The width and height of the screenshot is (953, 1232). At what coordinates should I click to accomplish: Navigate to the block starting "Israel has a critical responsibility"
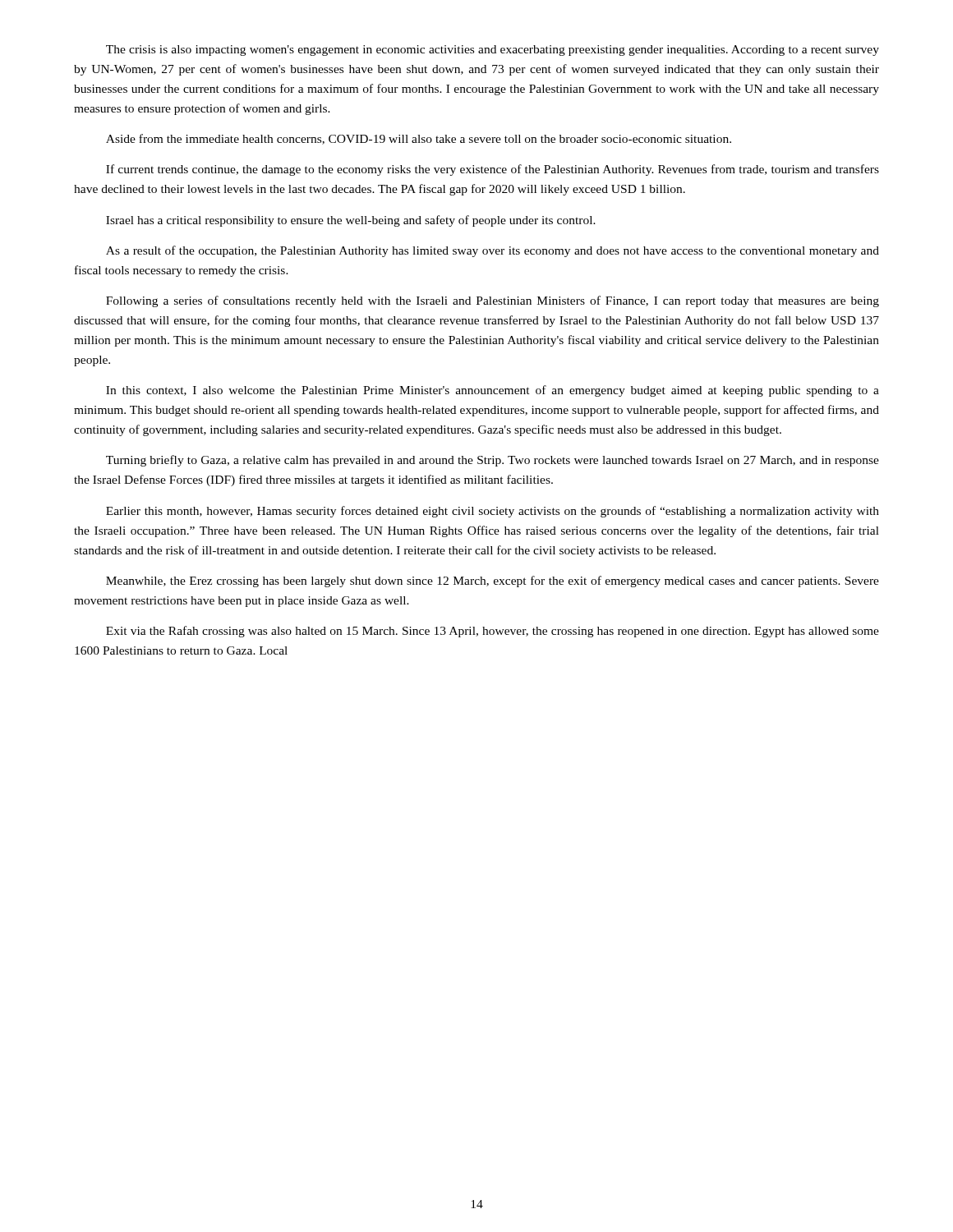pyautogui.click(x=351, y=219)
